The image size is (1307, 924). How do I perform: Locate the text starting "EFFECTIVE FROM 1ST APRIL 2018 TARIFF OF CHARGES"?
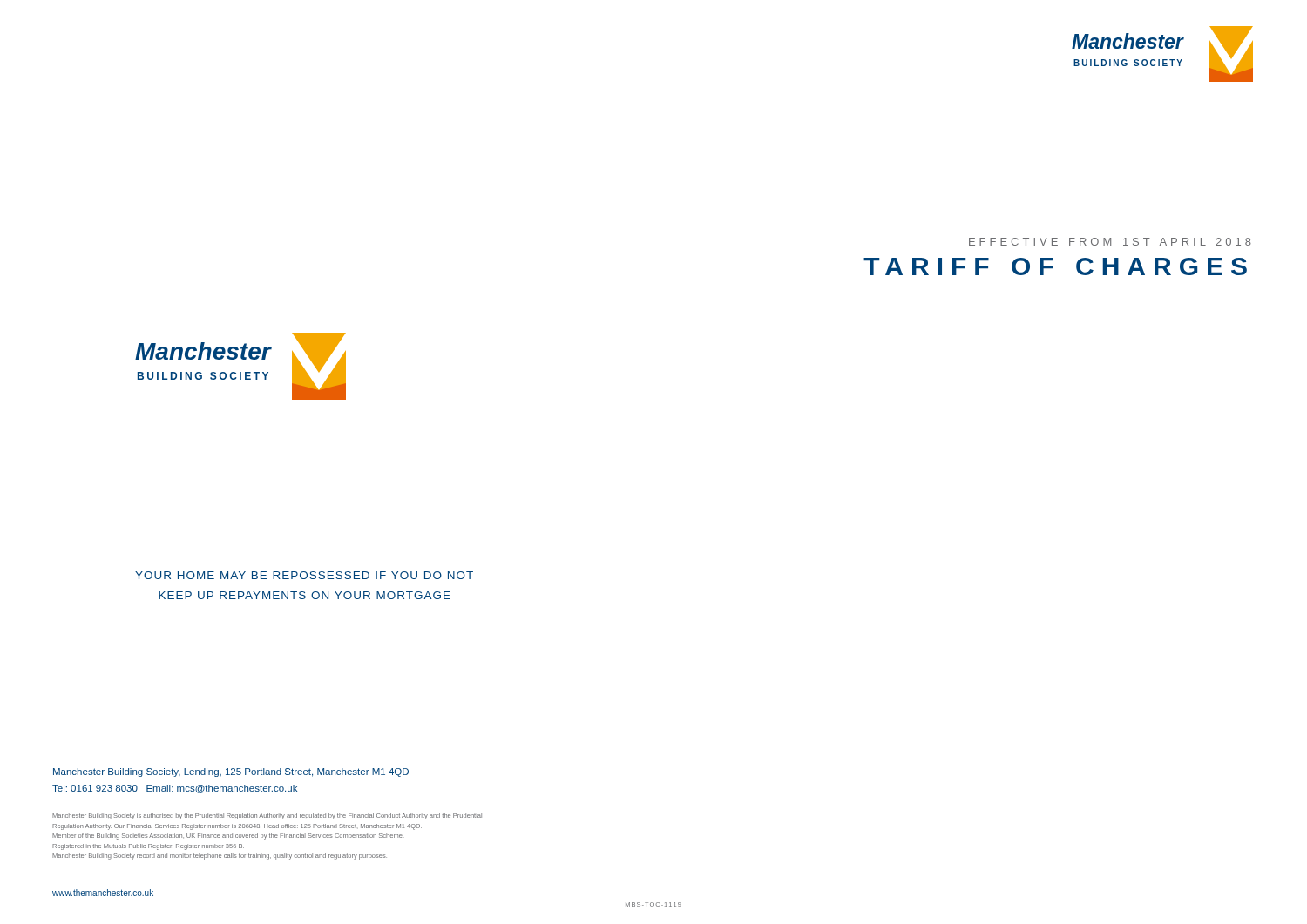(1059, 258)
